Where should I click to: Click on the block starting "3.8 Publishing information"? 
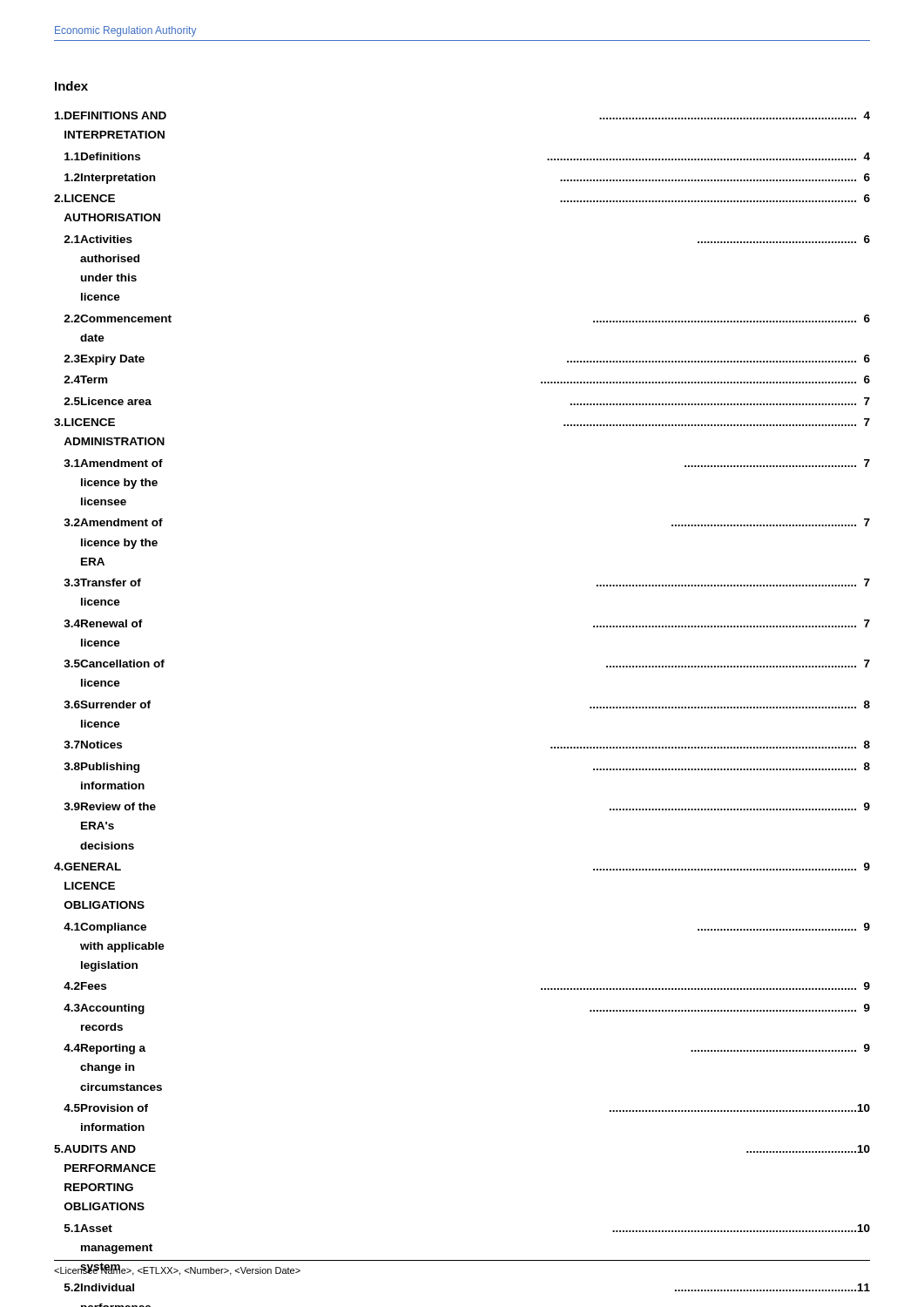[99, 769]
